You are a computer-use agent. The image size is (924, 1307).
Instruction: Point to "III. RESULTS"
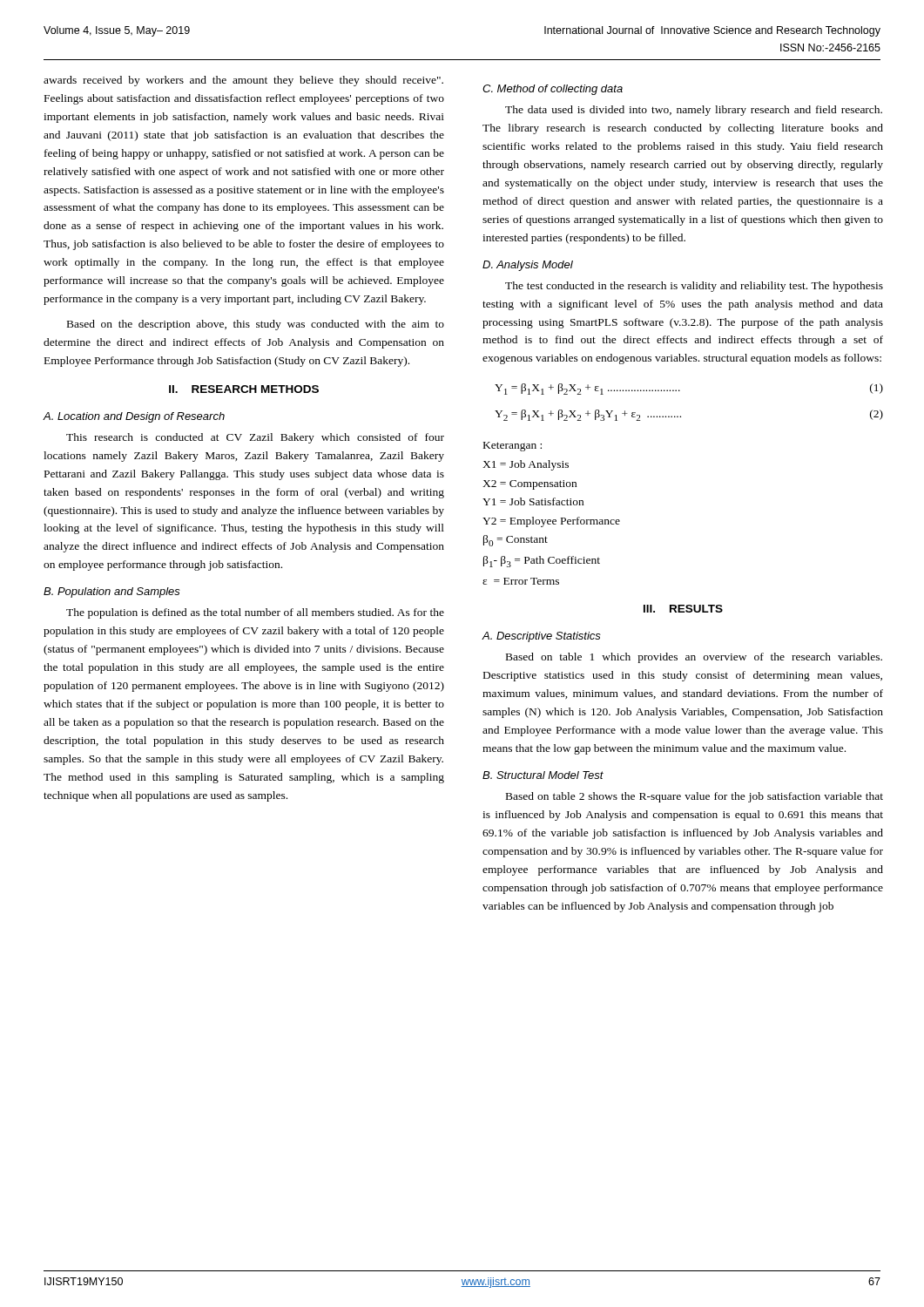[683, 610]
